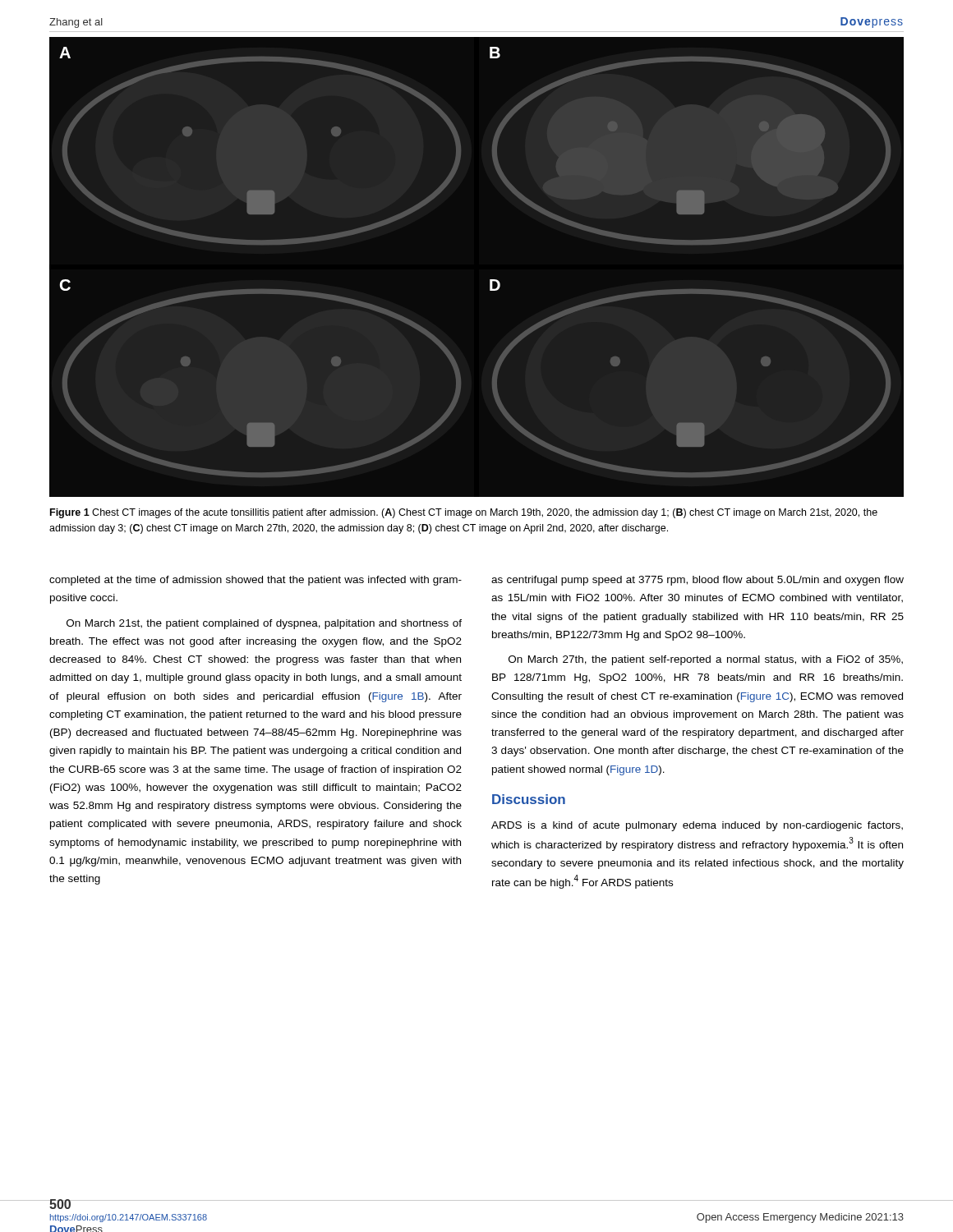Find the text block with the text "as centrifugal pump speed"
This screenshot has height=1232, width=953.
pyautogui.click(x=698, y=675)
